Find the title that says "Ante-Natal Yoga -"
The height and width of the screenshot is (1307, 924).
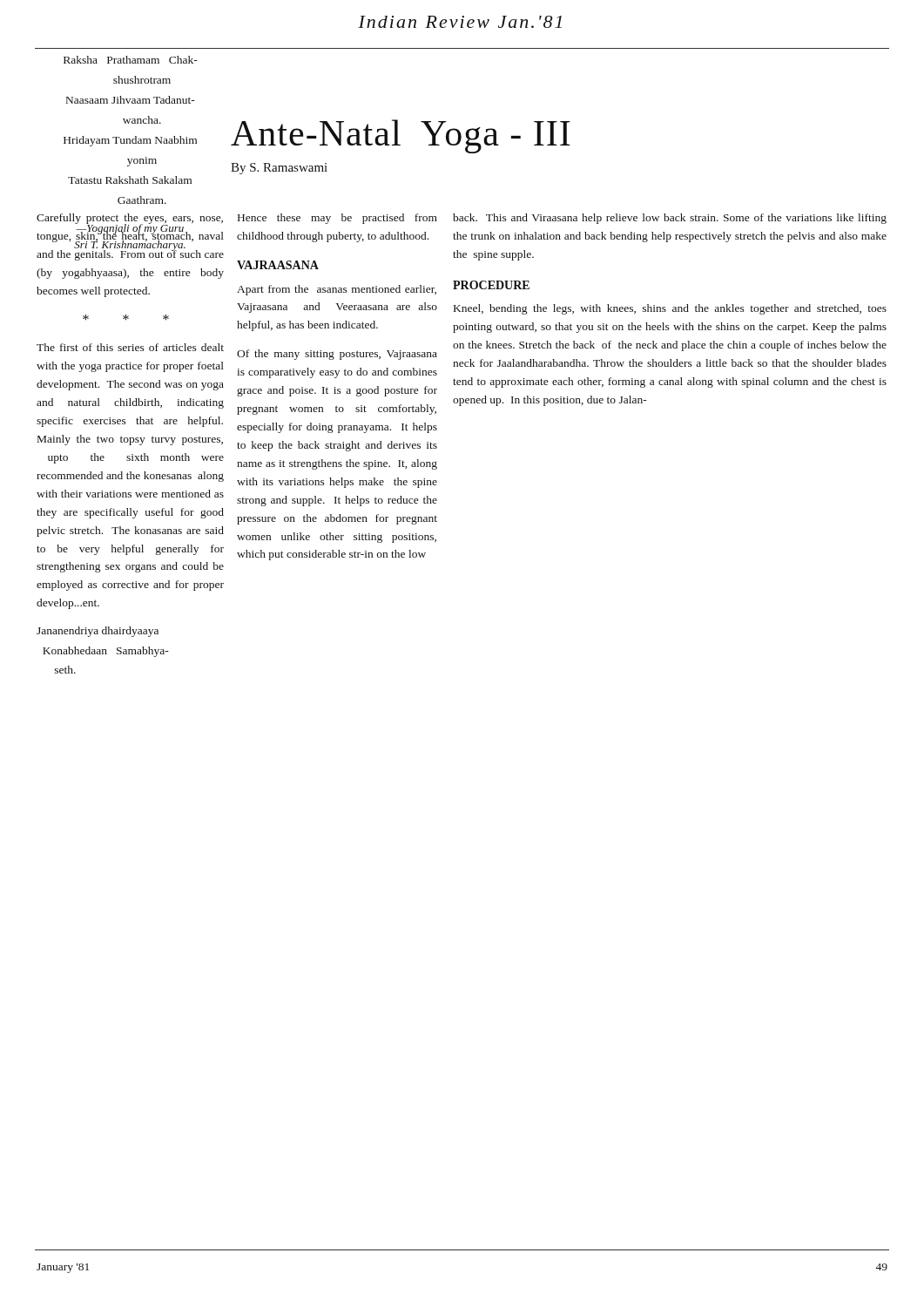click(401, 133)
